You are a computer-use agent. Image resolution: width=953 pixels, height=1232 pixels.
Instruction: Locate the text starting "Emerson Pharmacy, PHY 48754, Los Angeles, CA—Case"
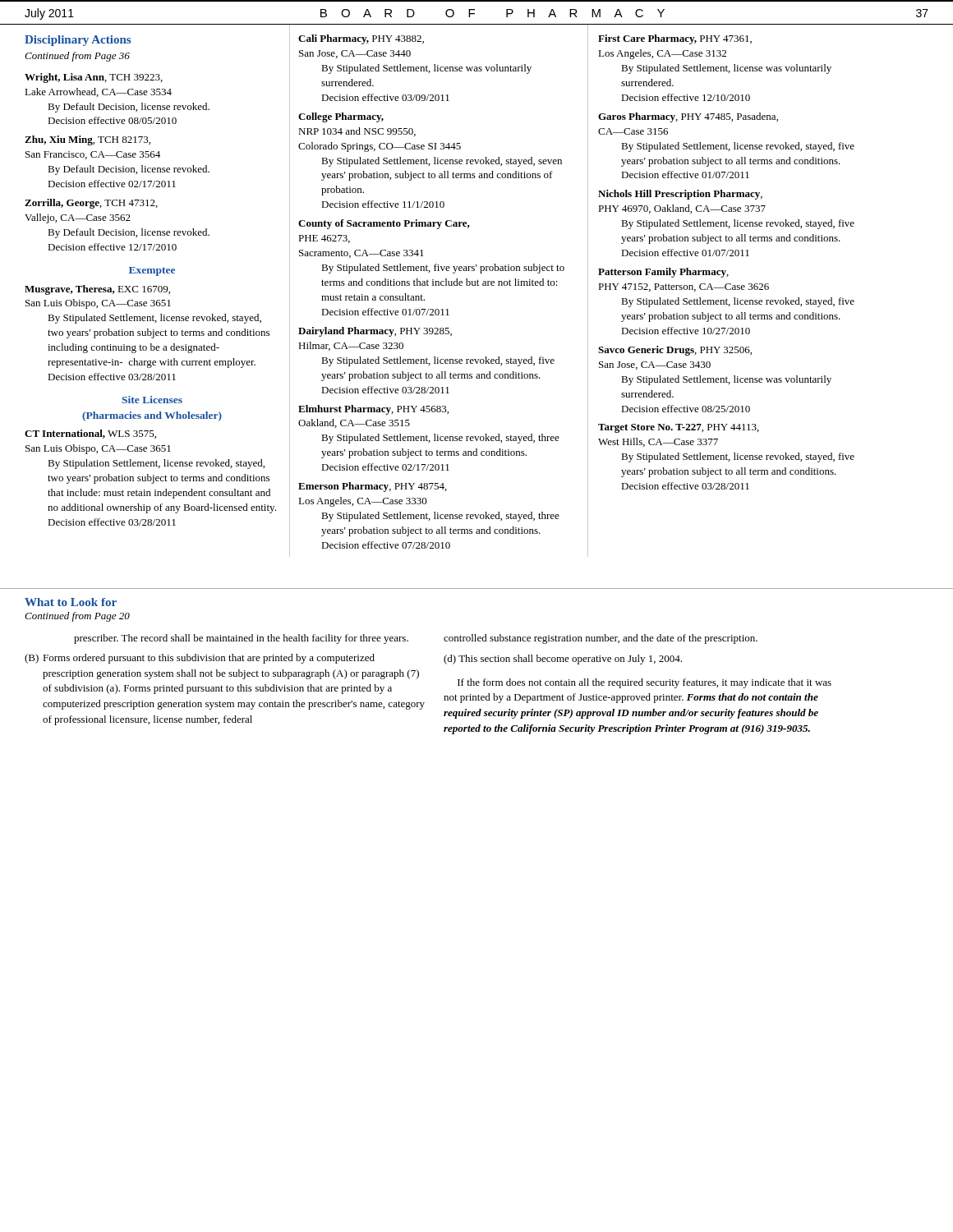coord(439,516)
